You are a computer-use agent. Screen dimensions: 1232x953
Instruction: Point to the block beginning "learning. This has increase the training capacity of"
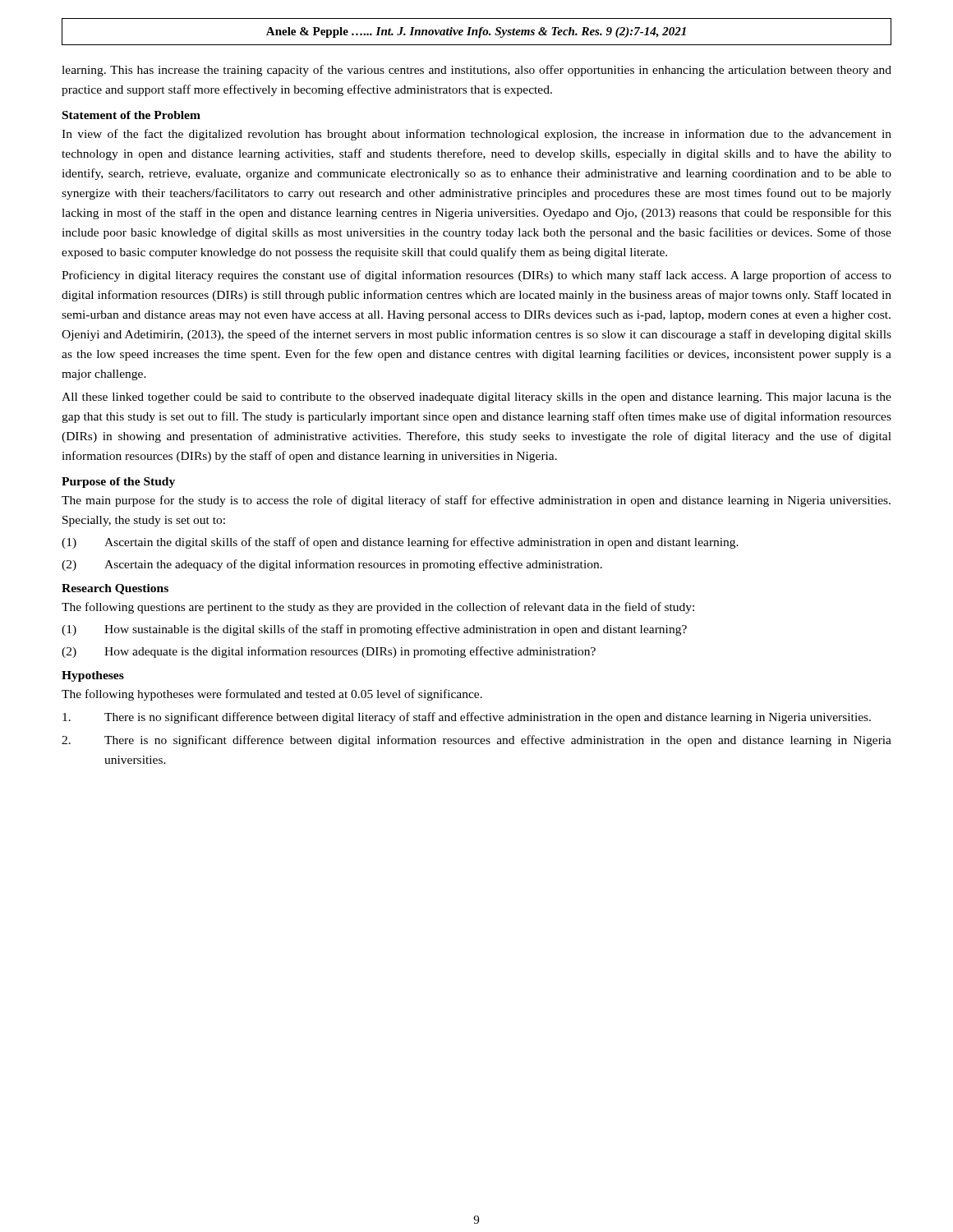tap(476, 79)
